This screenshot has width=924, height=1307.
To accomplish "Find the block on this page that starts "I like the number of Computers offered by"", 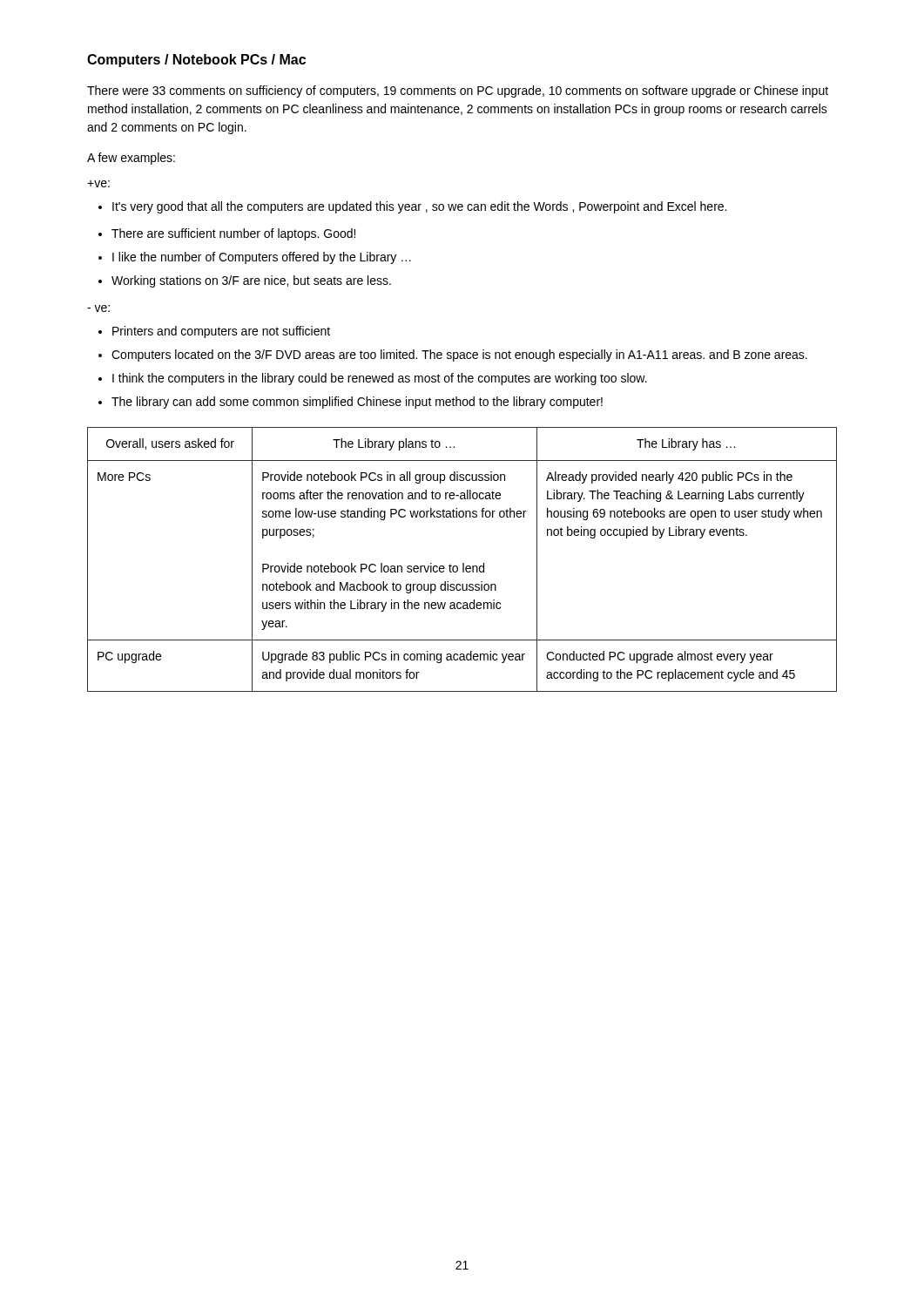I will [255, 258].
